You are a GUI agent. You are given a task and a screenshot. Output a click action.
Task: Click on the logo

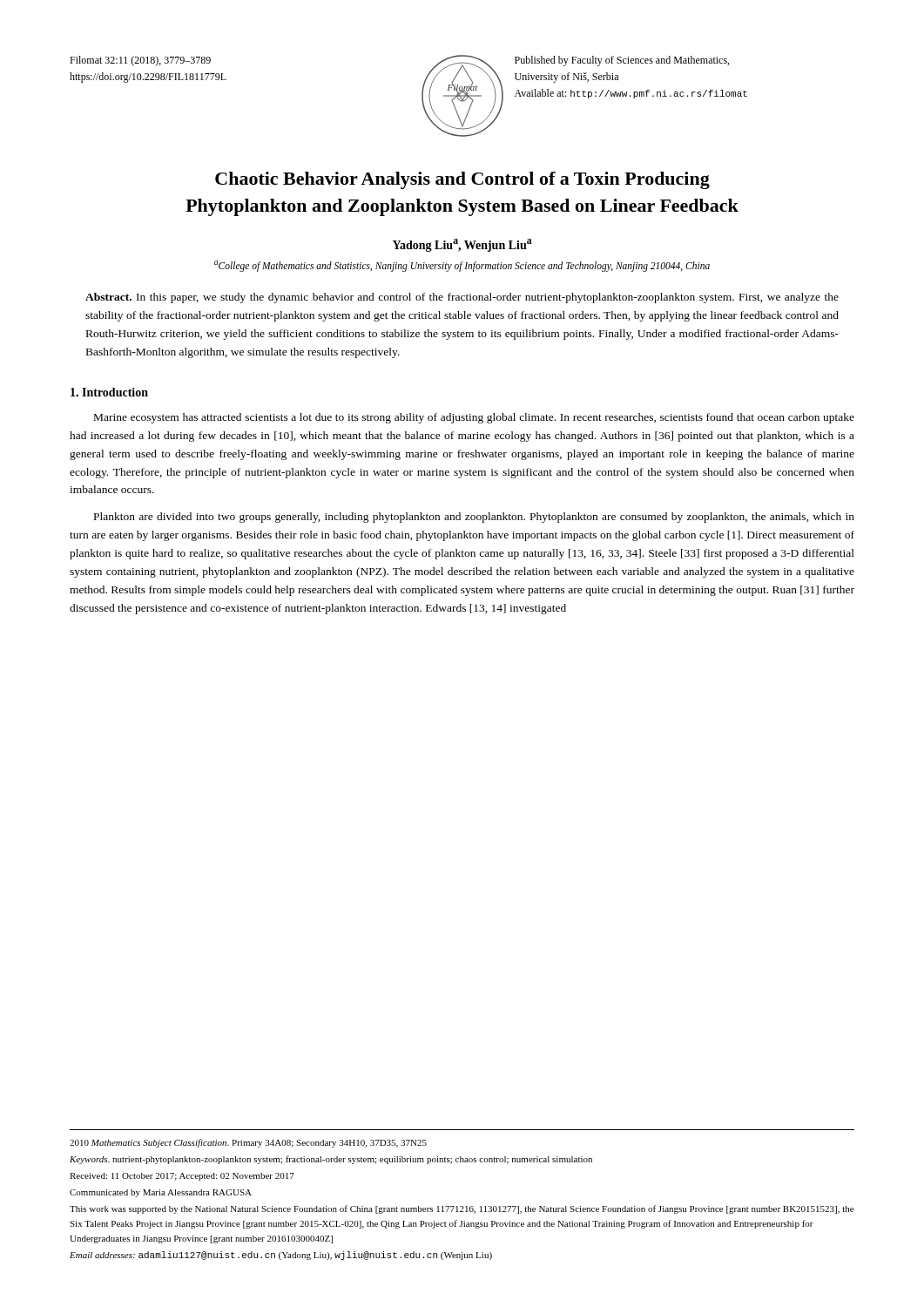(462, 96)
